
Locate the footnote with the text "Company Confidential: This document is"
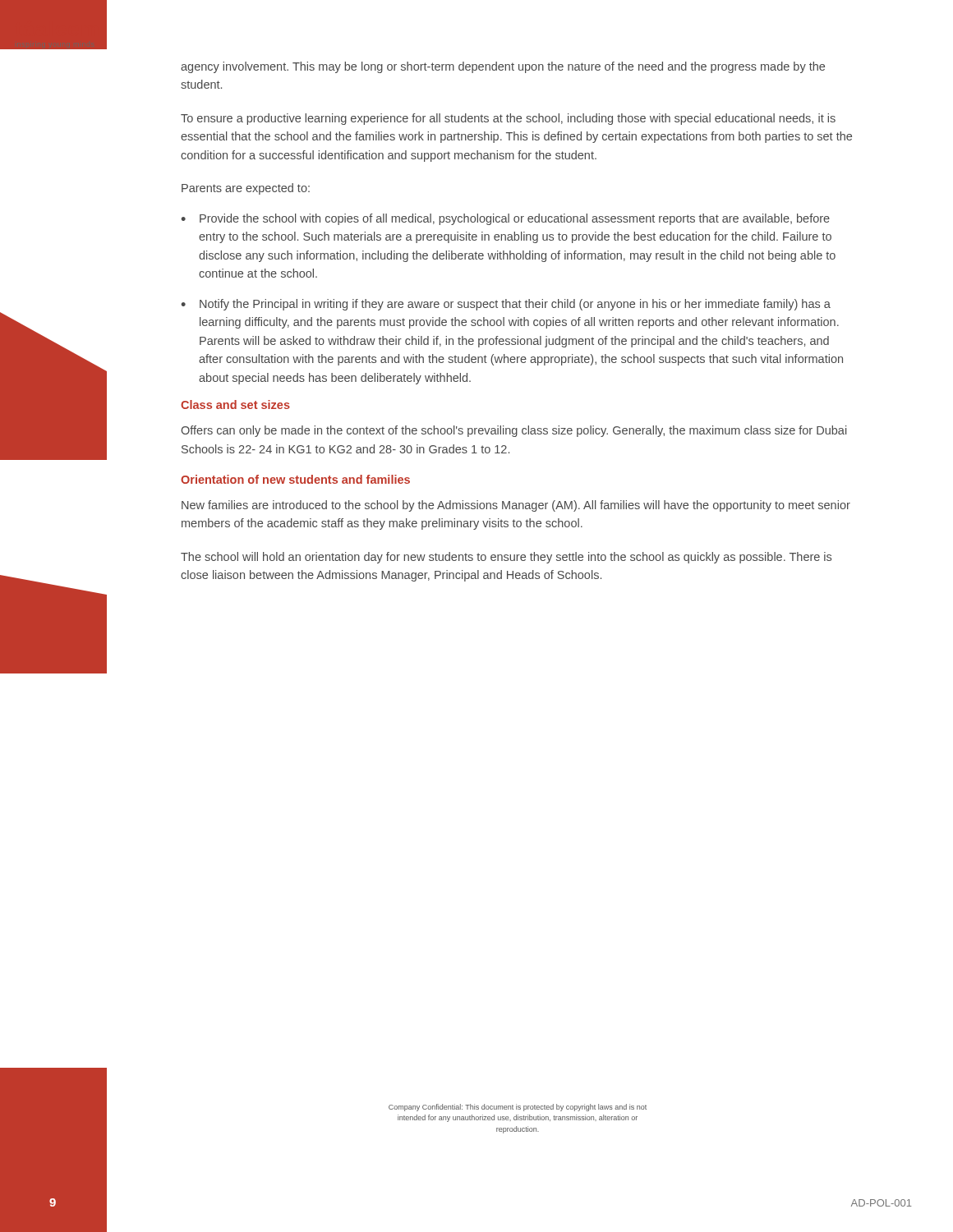coord(518,1118)
